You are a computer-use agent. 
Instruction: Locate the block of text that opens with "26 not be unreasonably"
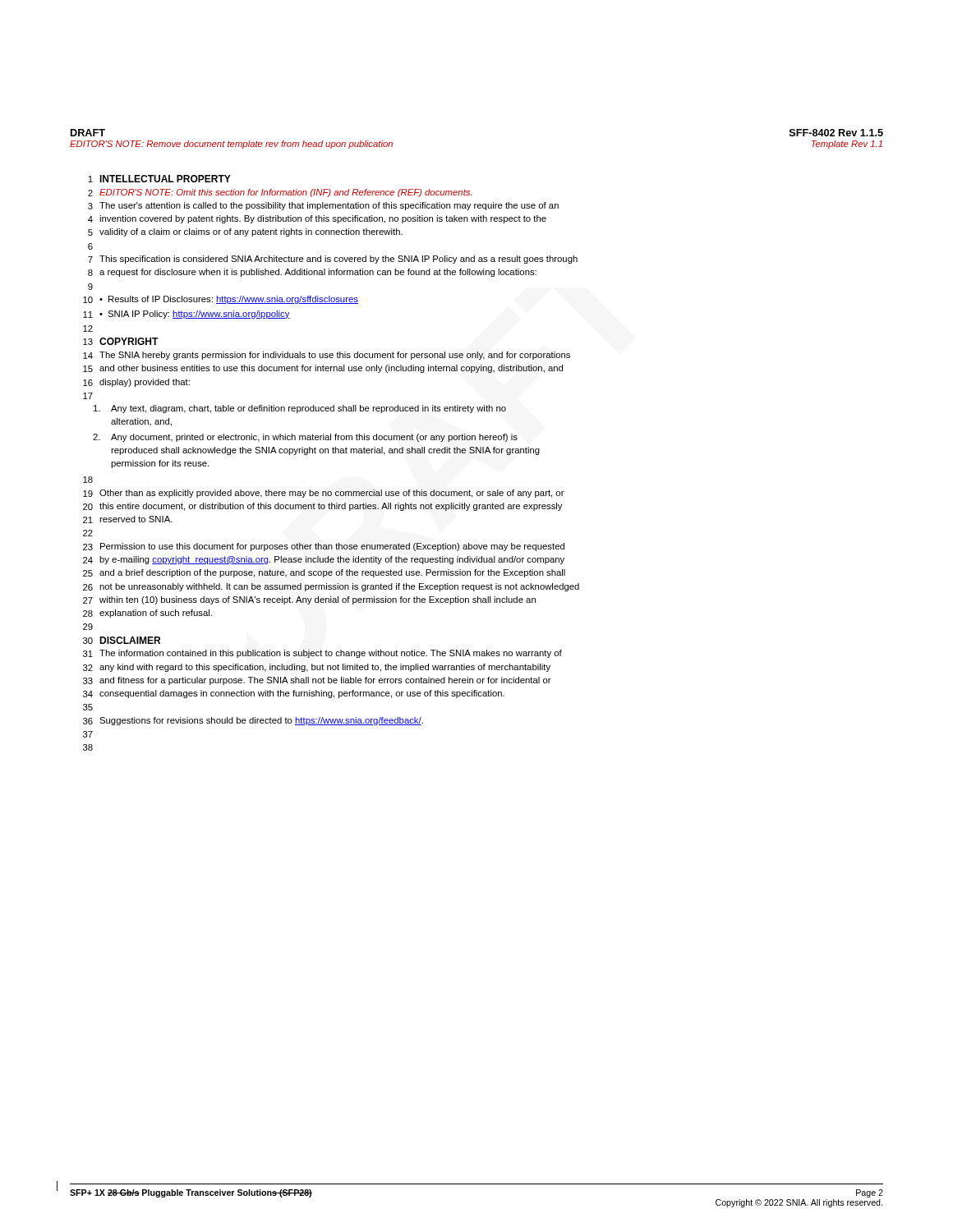tap(476, 587)
